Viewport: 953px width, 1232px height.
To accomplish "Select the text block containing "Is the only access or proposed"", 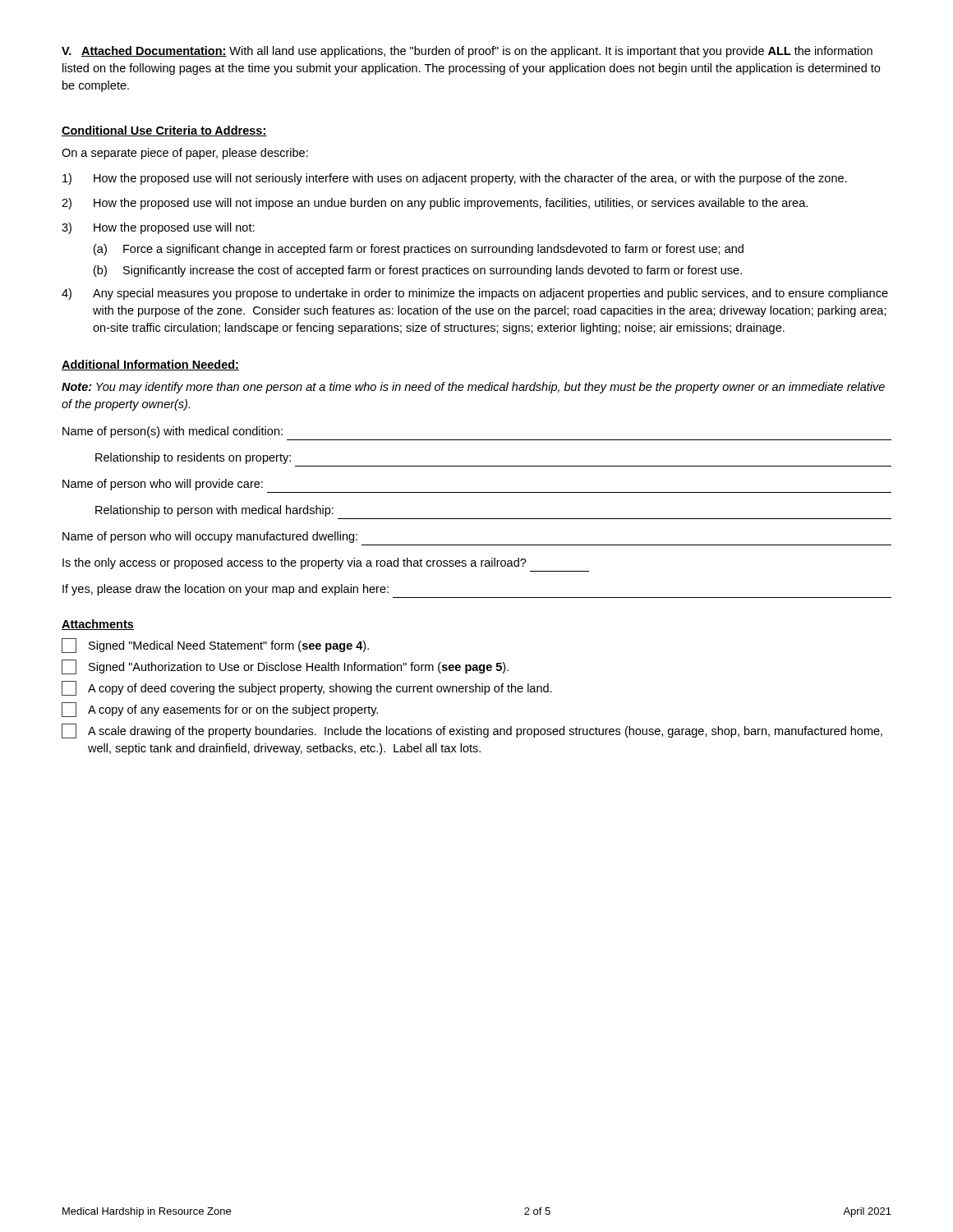I will point(325,564).
